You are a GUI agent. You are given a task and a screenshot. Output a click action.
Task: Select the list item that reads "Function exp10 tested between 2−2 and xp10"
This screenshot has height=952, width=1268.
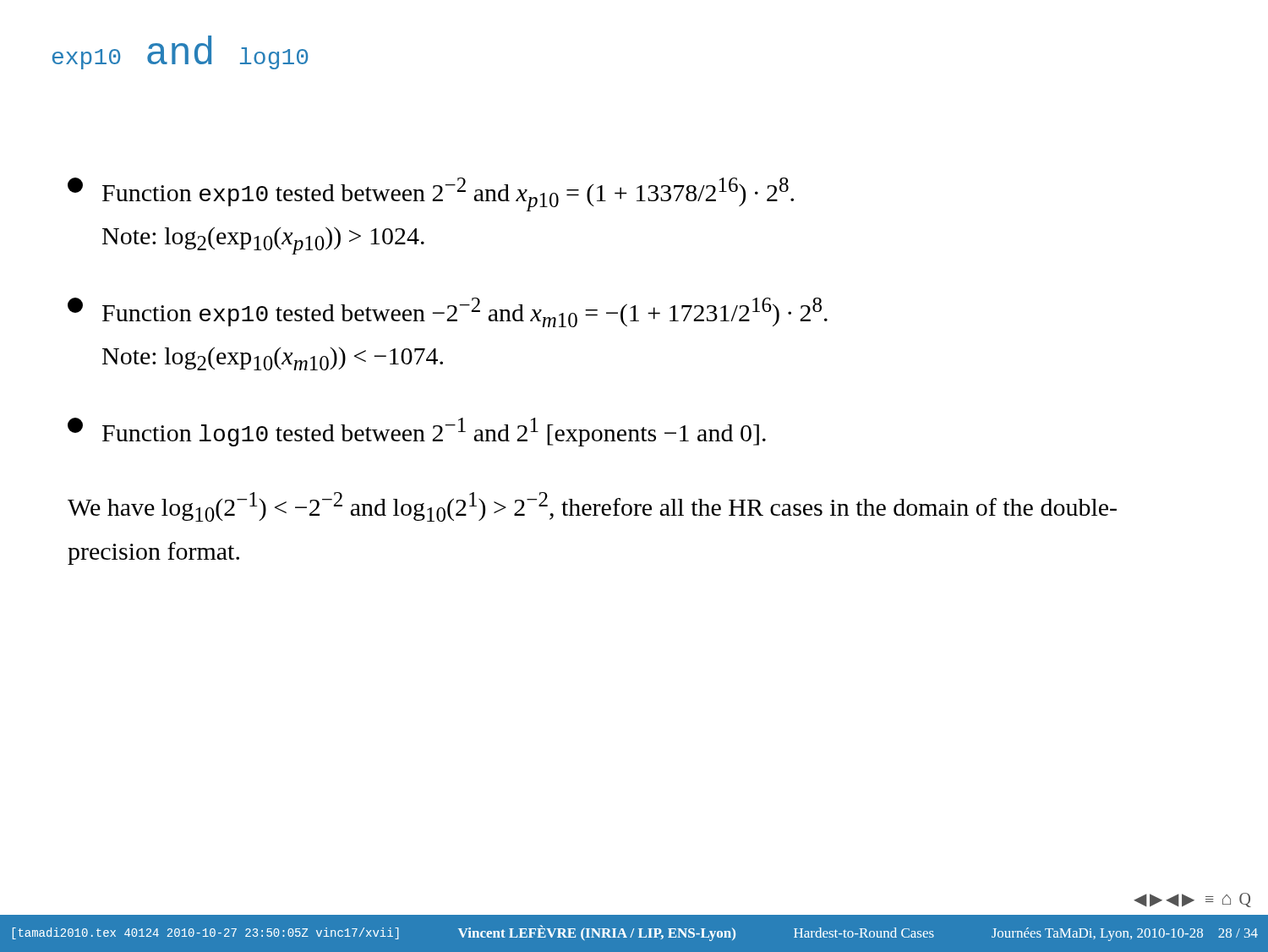432,214
